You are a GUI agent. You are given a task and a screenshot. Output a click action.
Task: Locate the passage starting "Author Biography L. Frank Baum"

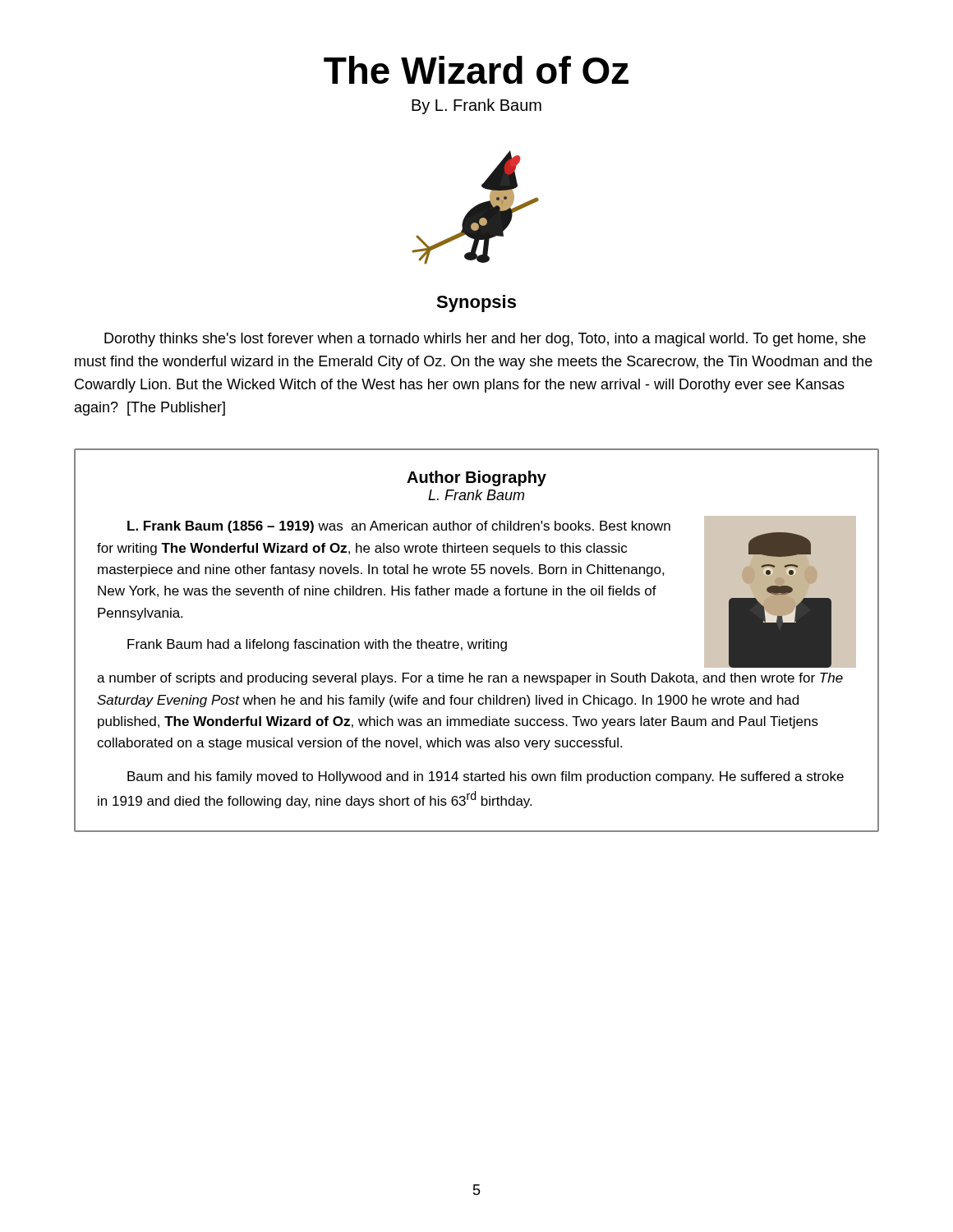point(476,487)
